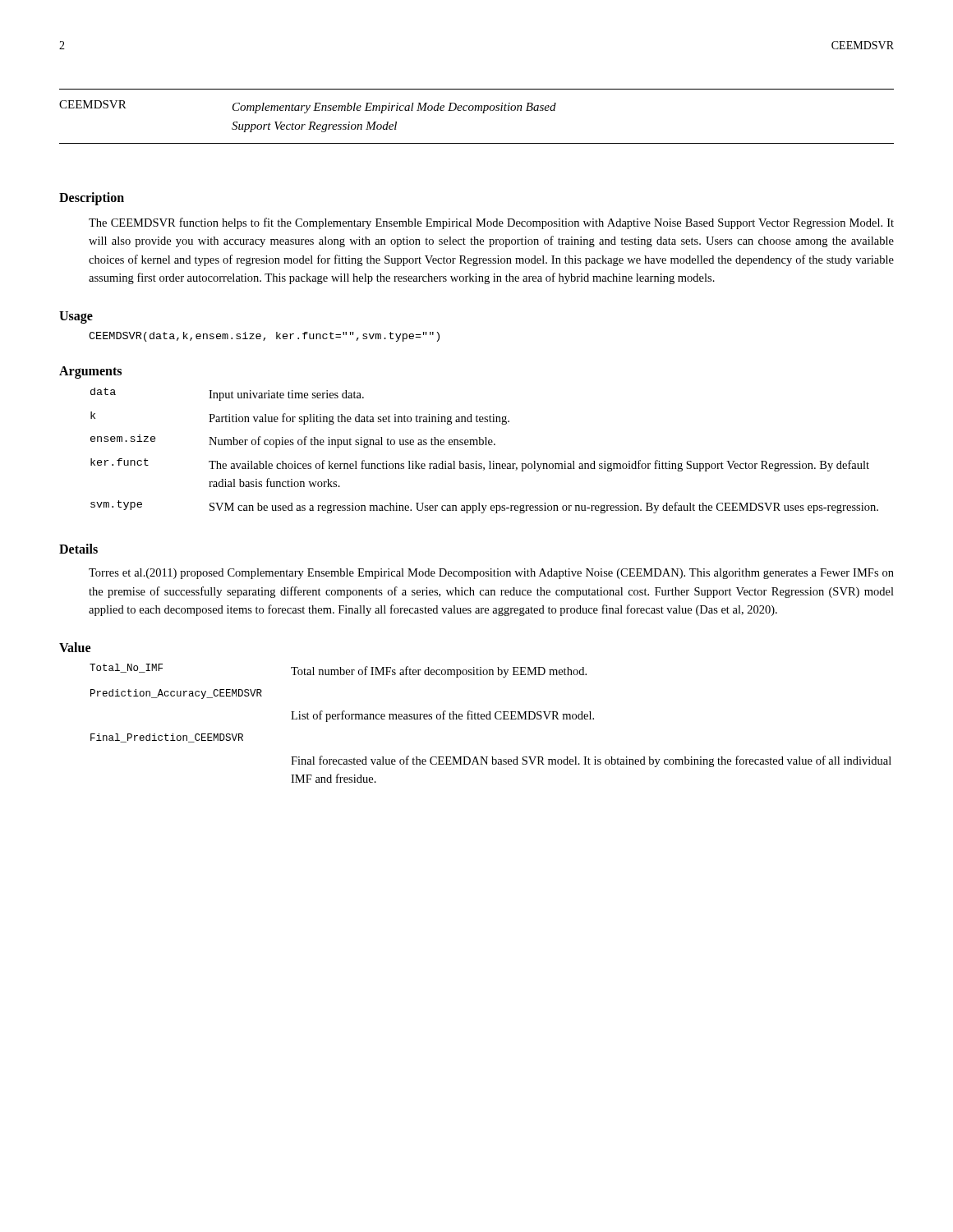Find the table that mentions "The available choices of kernel"
This screenshot has height=1232, width=953.
tap(491, 453)
